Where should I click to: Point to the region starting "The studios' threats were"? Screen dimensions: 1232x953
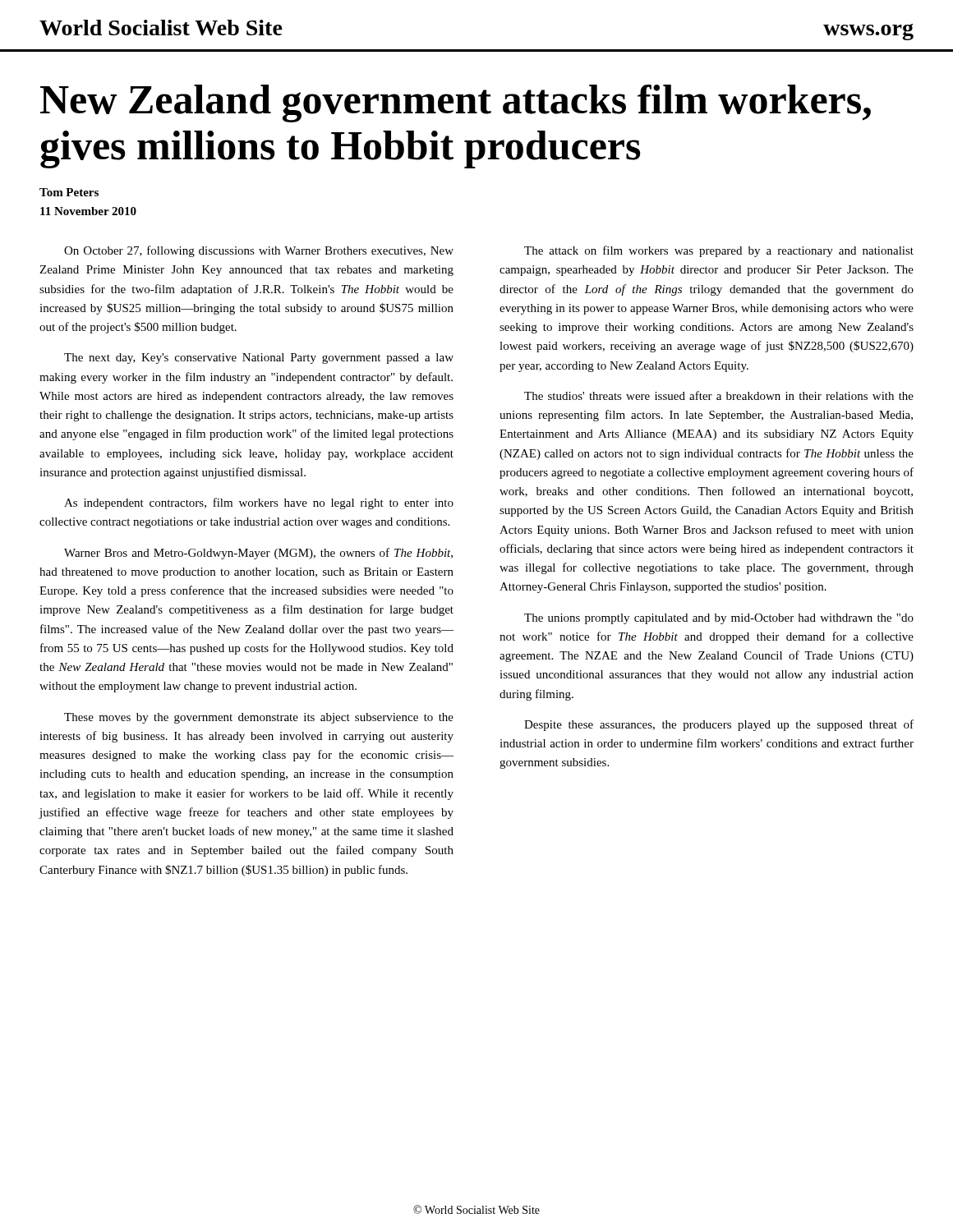pyautogui.click(x=707, y=492)
